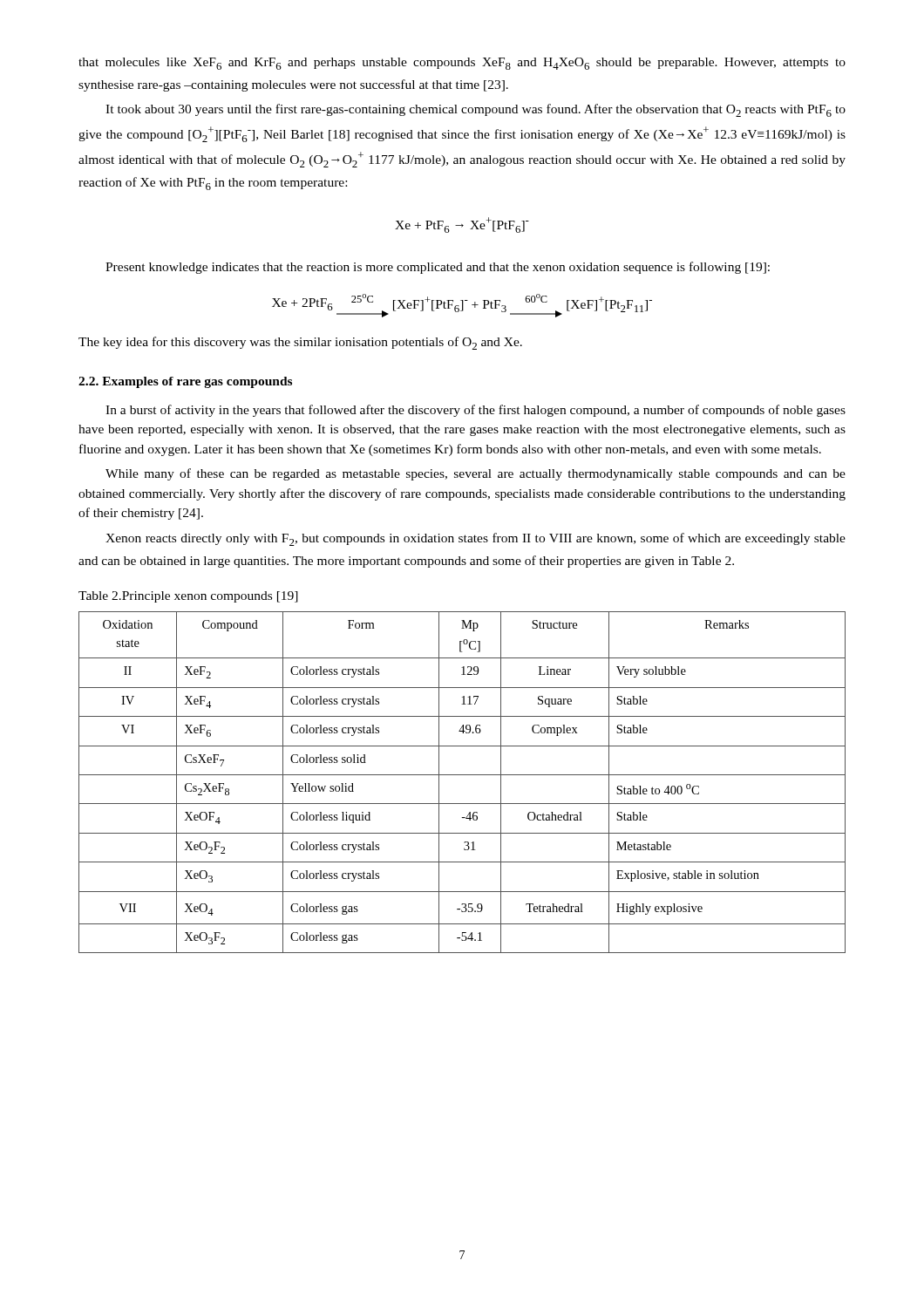Click on the table containing "XeF 2"
This screenshot has width=924, height=1308.
(462, 782)
